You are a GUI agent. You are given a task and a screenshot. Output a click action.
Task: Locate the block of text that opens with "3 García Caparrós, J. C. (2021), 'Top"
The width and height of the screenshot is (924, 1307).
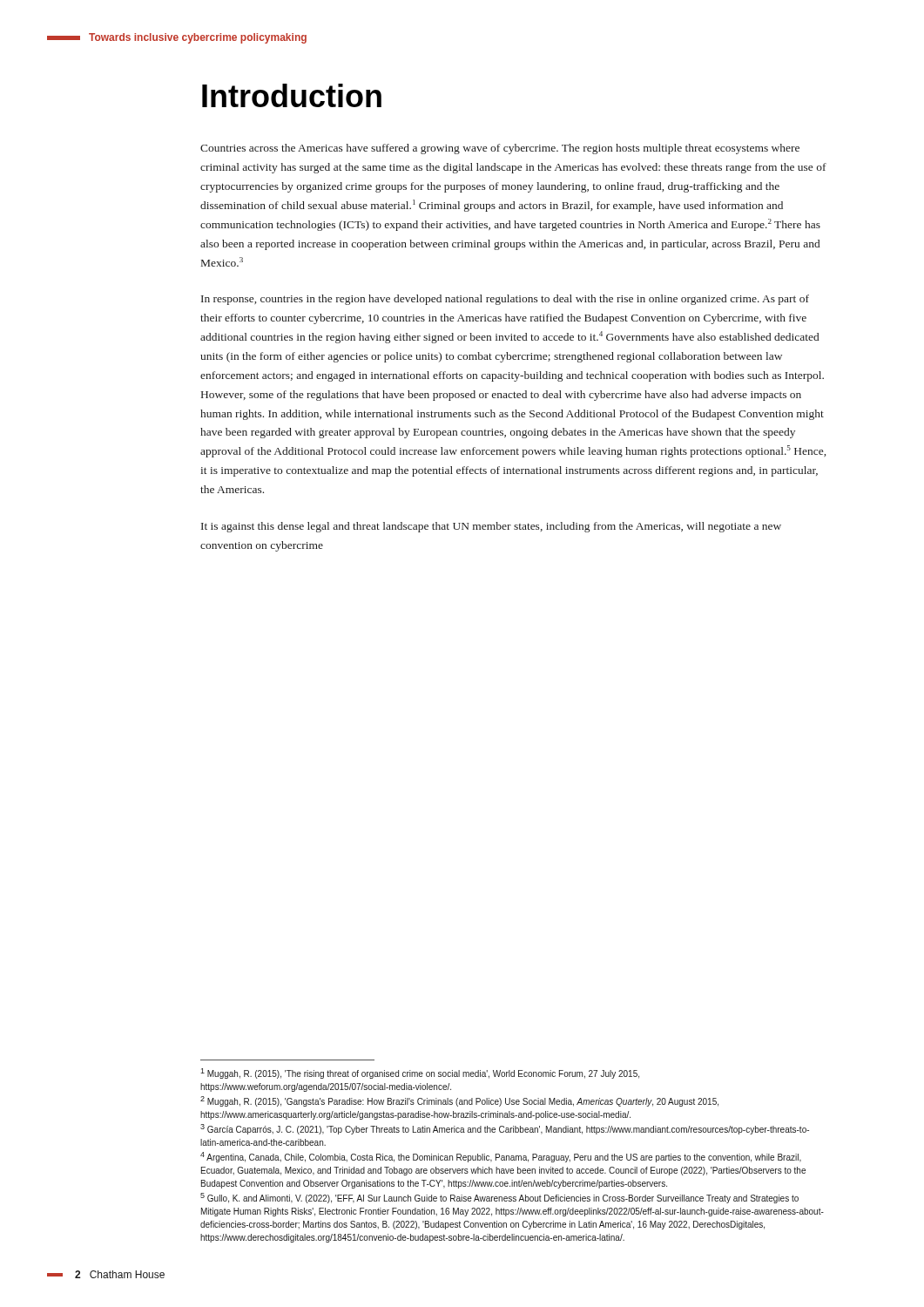point(514,1136)
